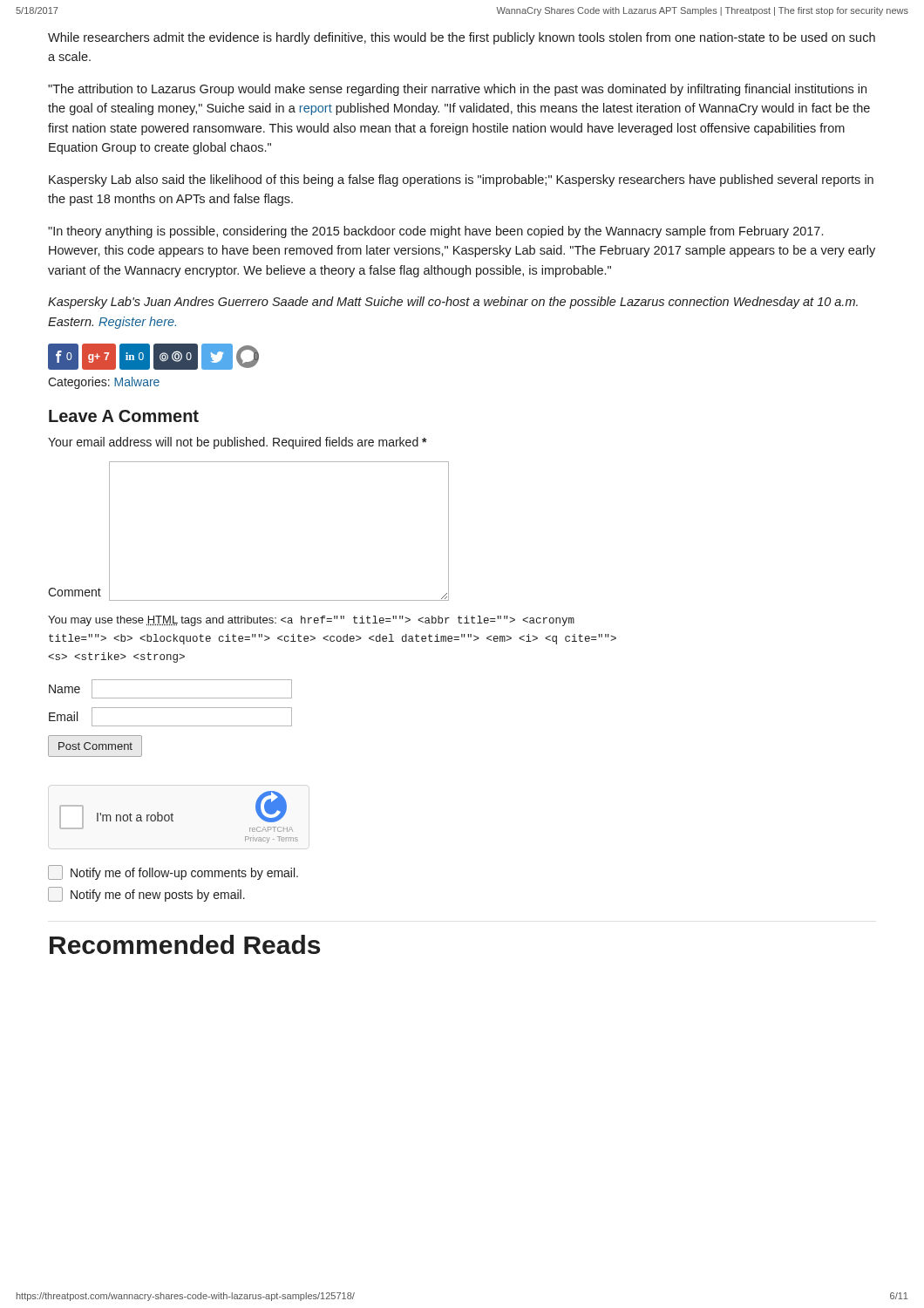The image size is (924, 1308).
Task: Locate the text starting "Recommended Reads"
Action: pos(185,945)
